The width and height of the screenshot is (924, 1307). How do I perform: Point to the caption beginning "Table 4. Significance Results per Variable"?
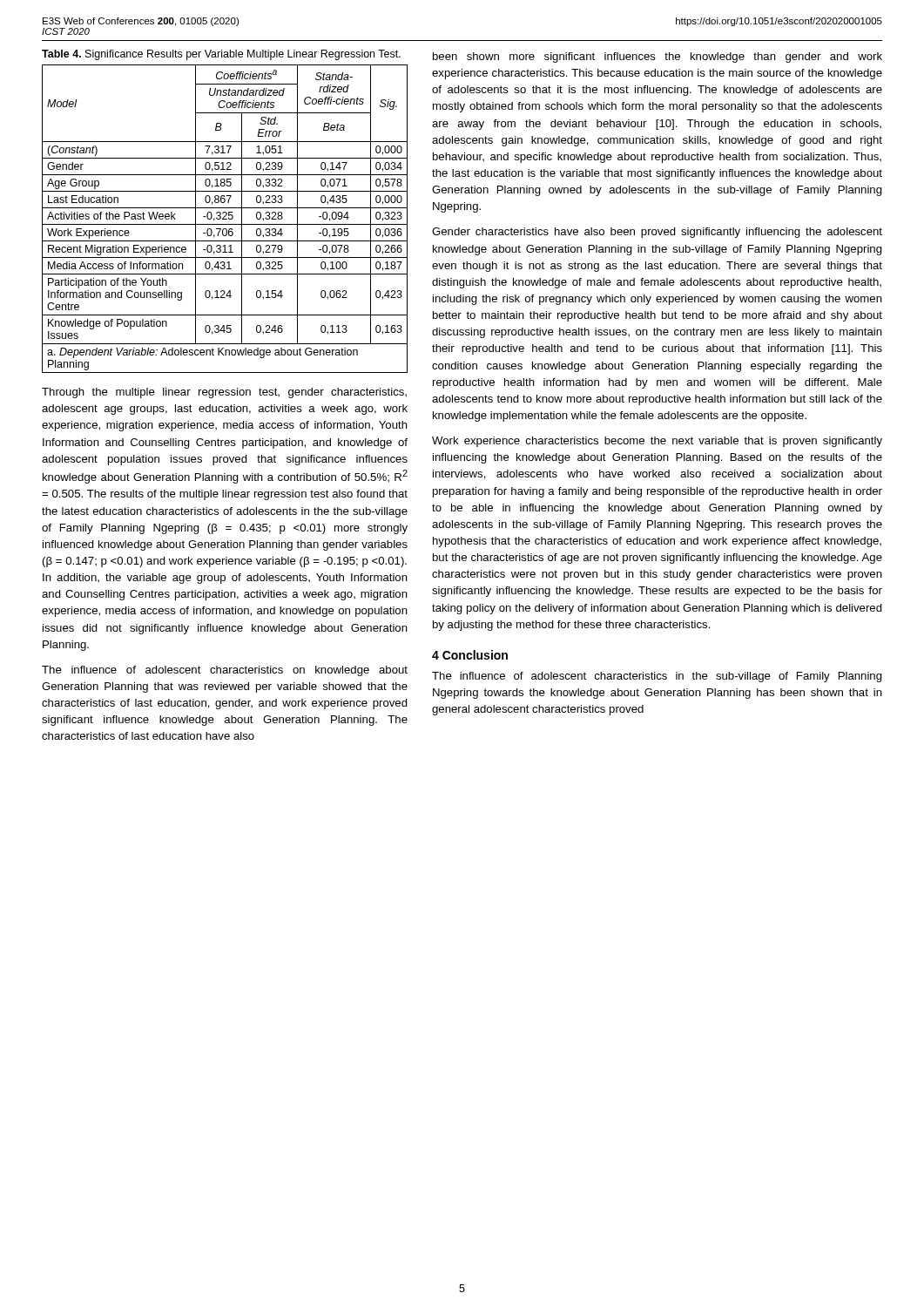[221, 54]
